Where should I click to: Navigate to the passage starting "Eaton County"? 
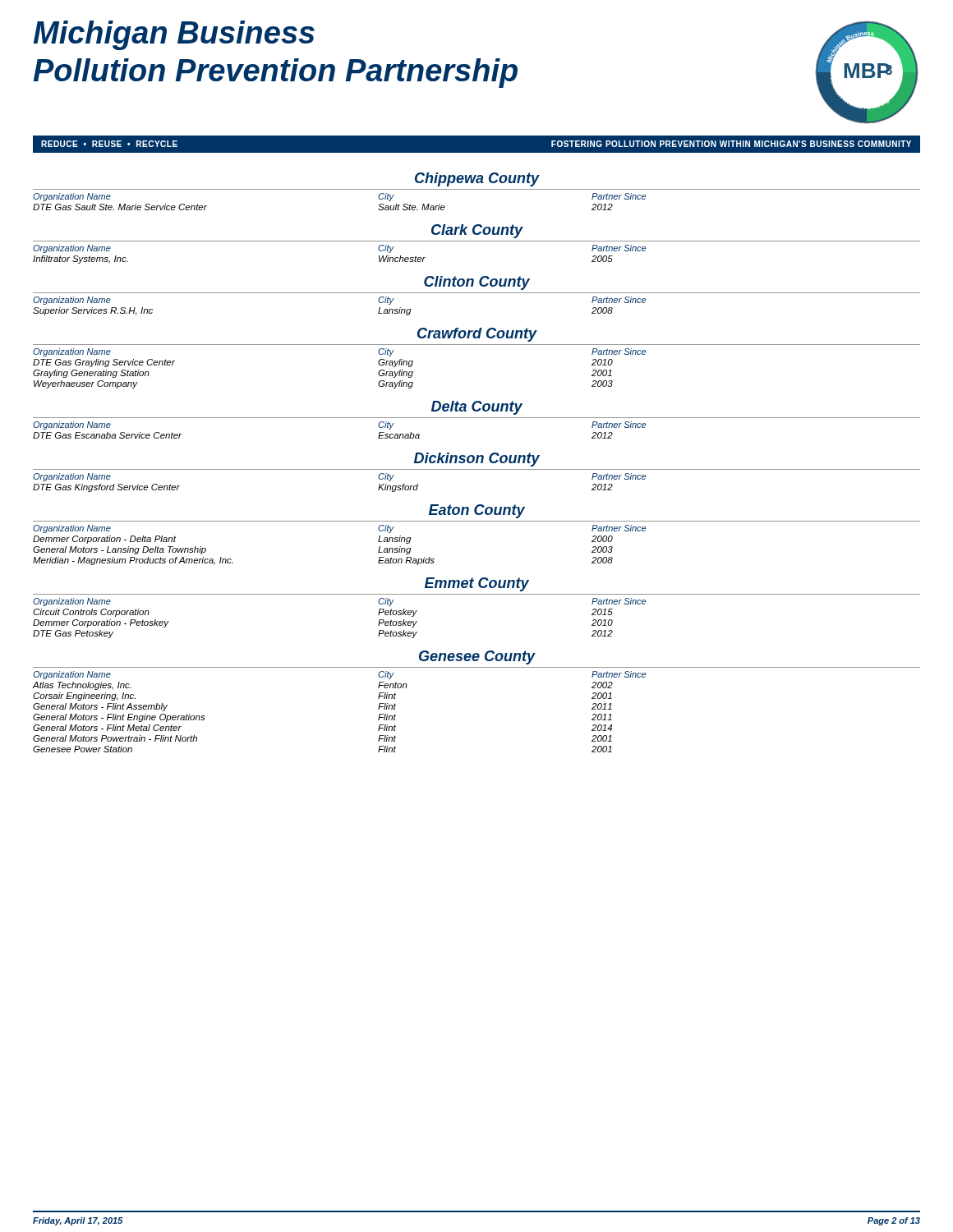[x=476, y=510]
